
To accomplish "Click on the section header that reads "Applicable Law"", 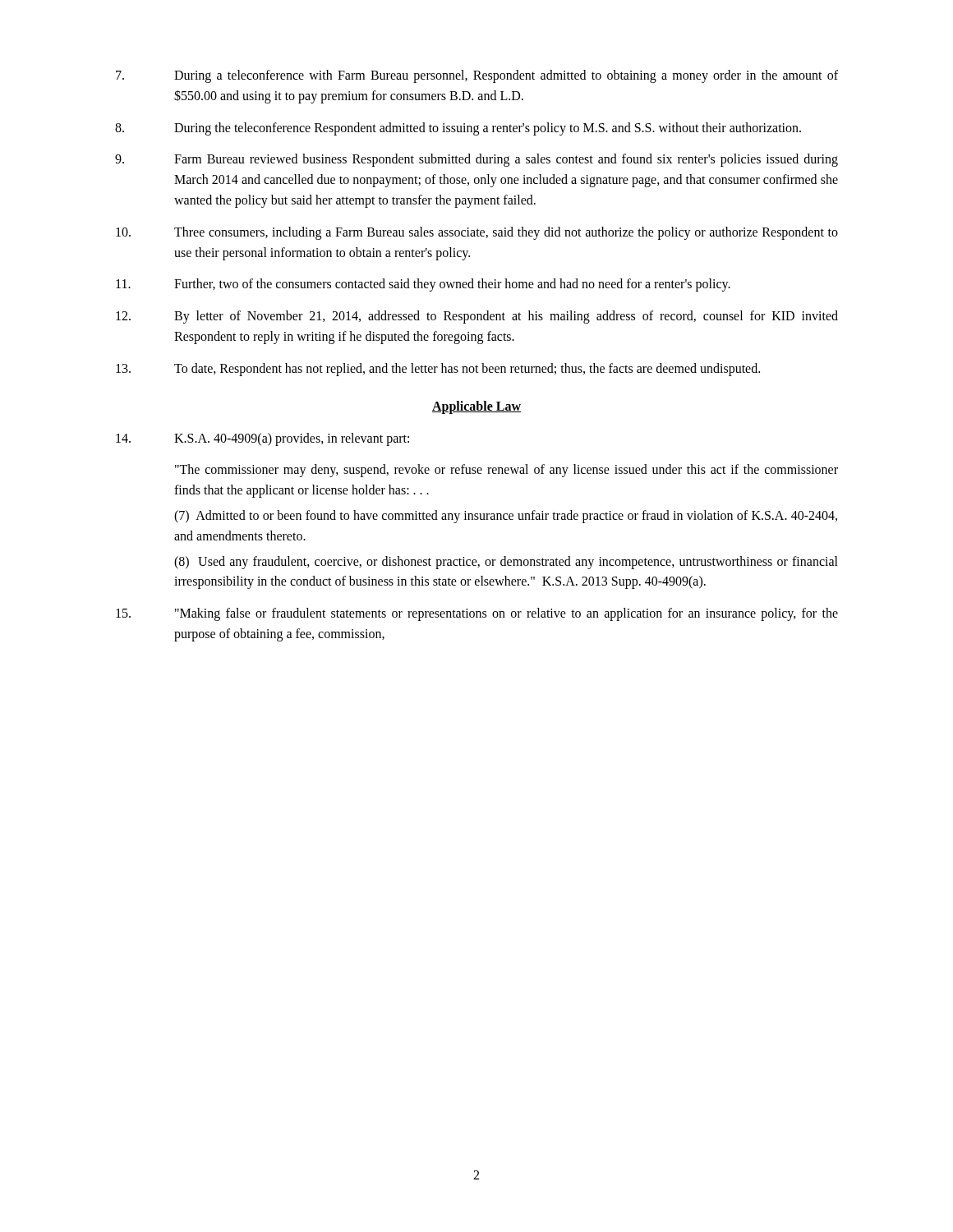I will [x=476, y=406].
